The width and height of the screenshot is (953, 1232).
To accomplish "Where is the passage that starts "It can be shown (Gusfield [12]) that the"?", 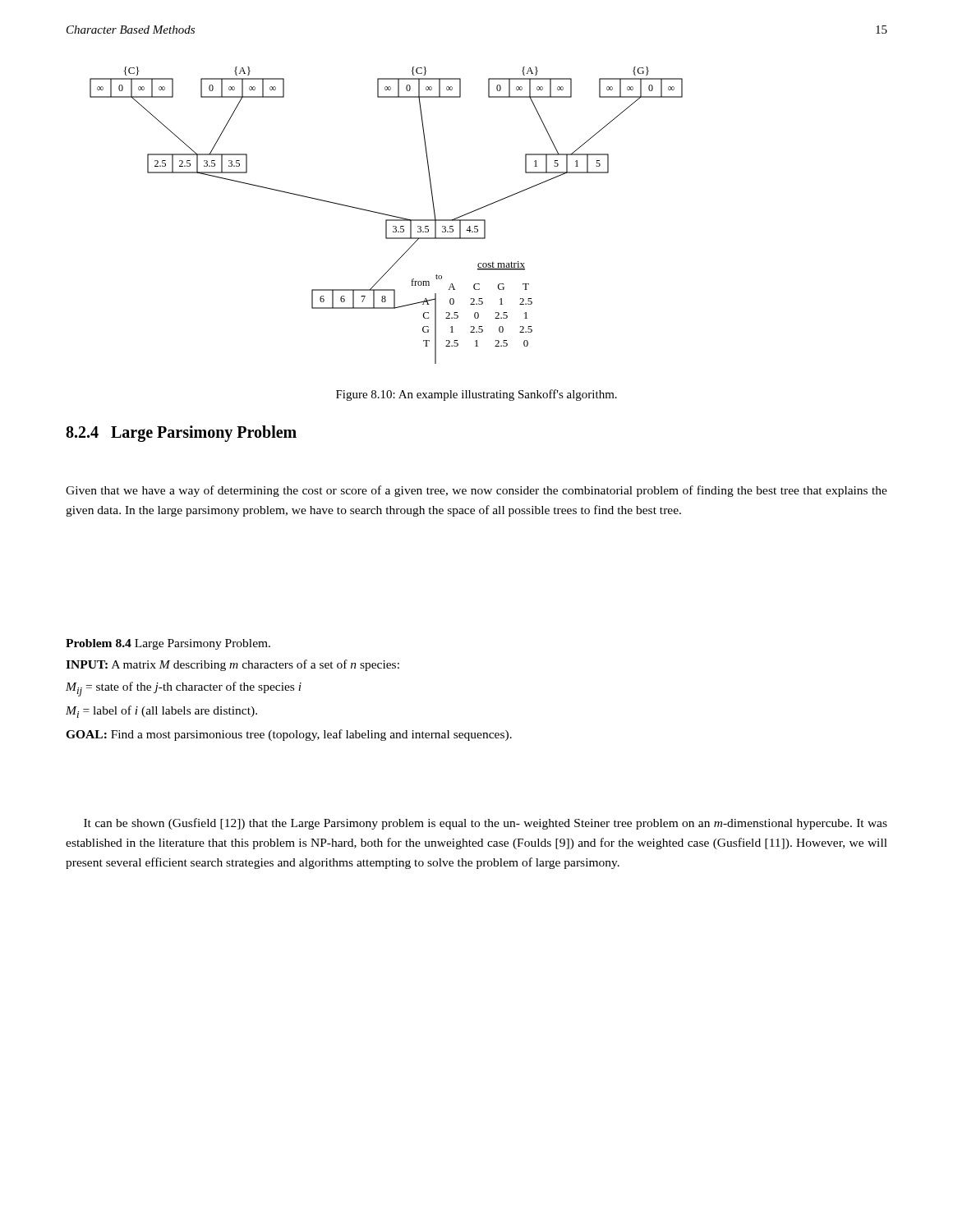I will [476, 842].
